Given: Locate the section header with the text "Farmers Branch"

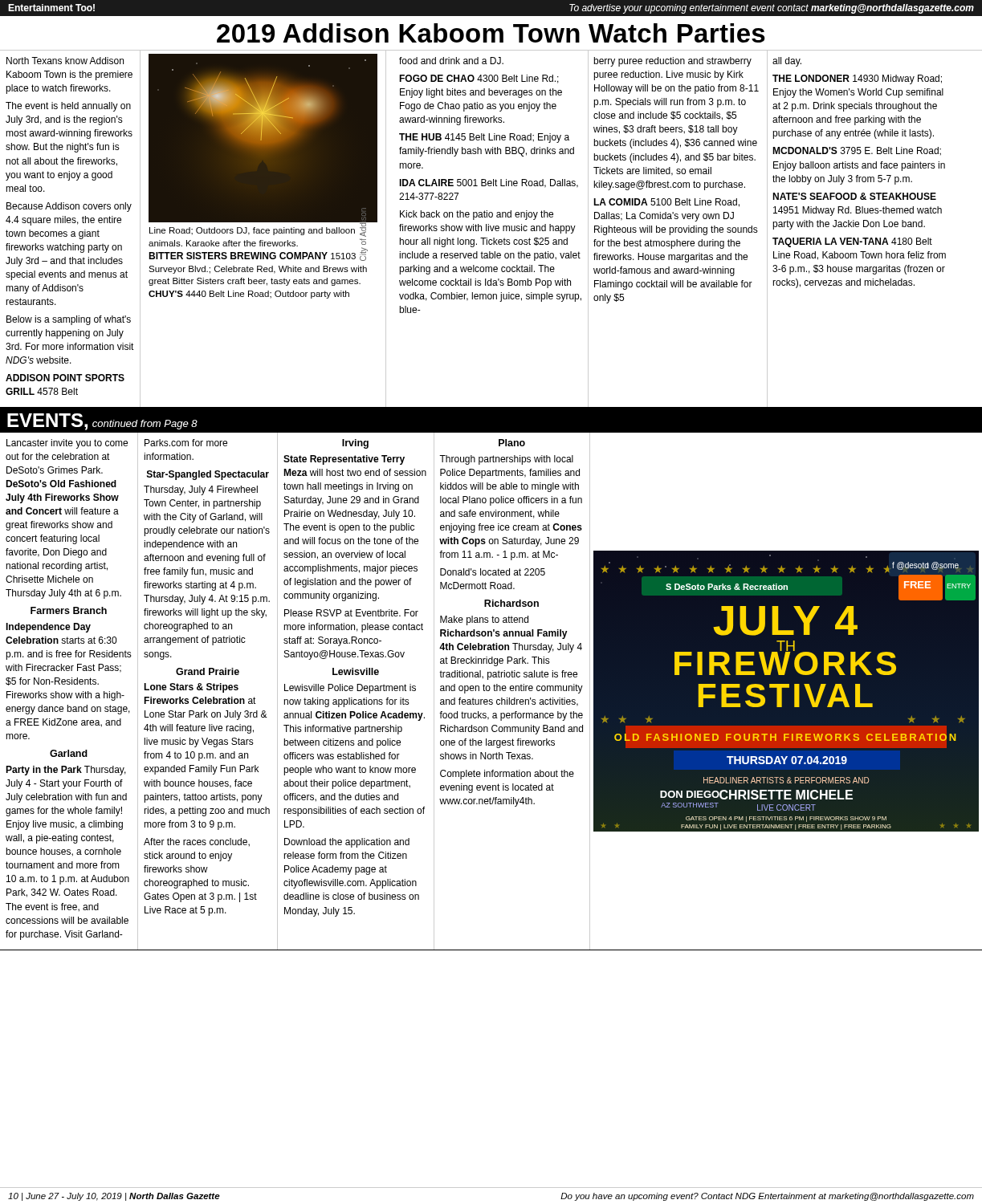Looking at the screenshot, I should [x=69, y=611].
